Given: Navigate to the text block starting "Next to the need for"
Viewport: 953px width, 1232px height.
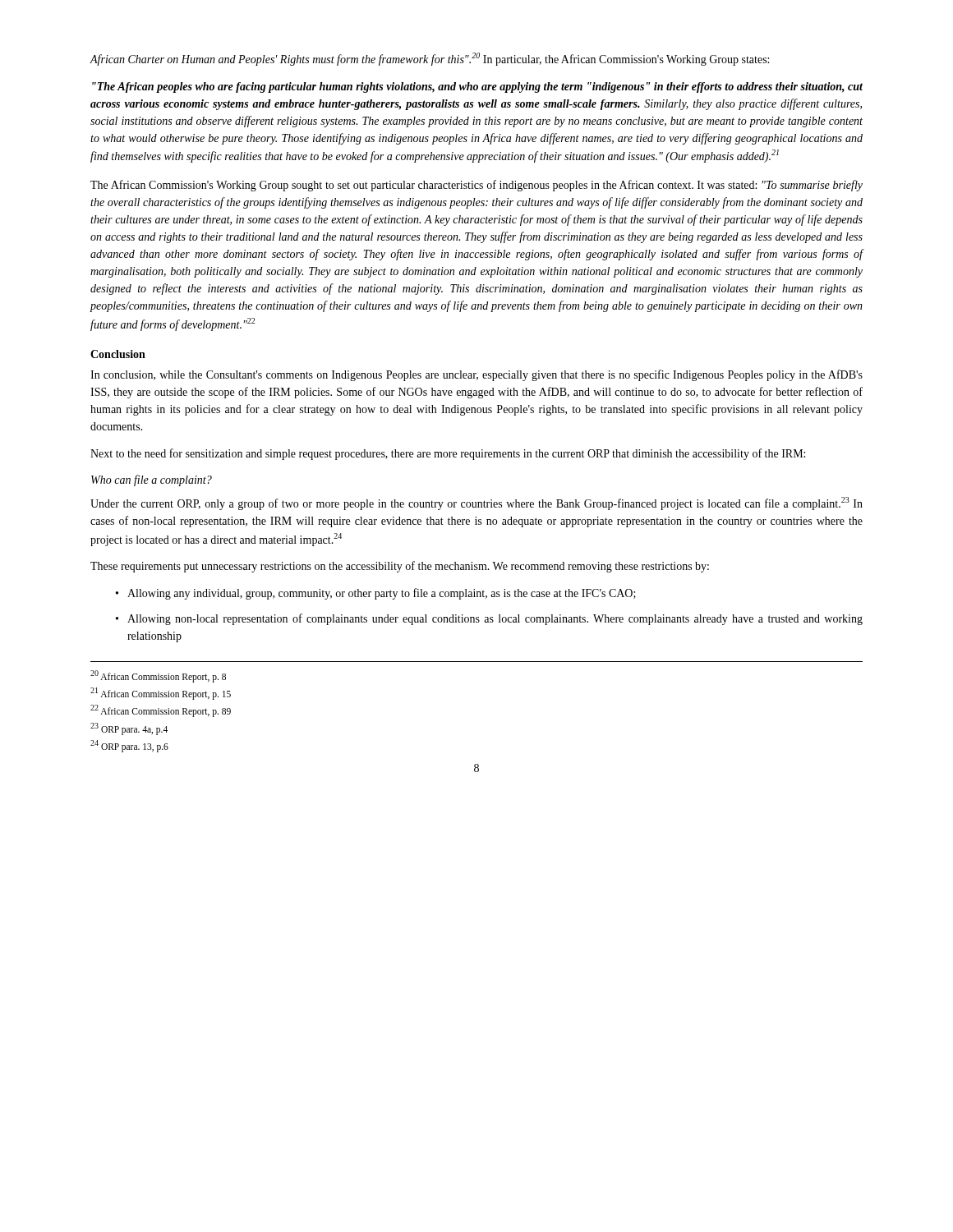Looking at the screenshot, I should pos(448,454).
